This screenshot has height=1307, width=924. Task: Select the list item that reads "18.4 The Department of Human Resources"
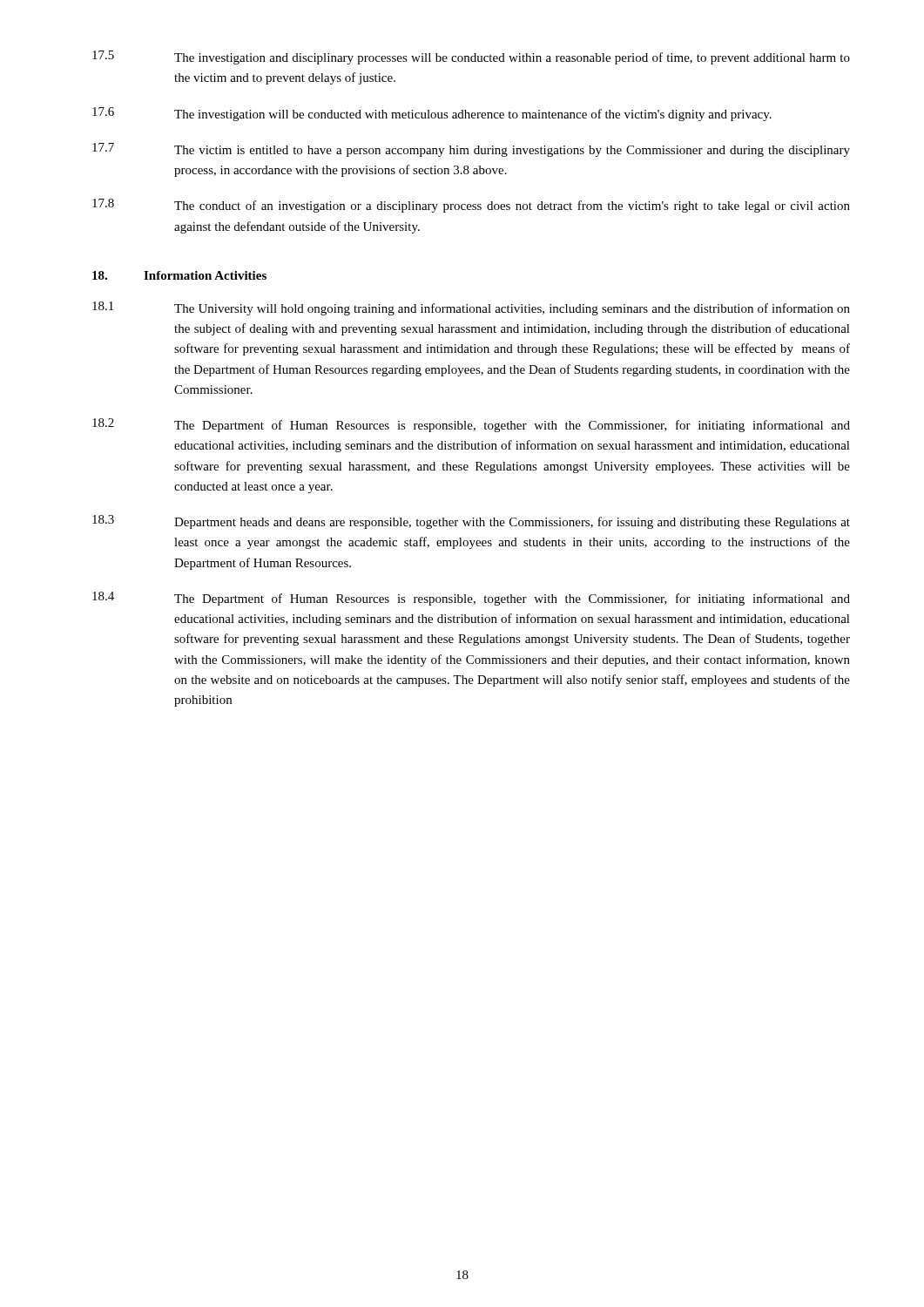pyautogui.click(x=471, y=650)
